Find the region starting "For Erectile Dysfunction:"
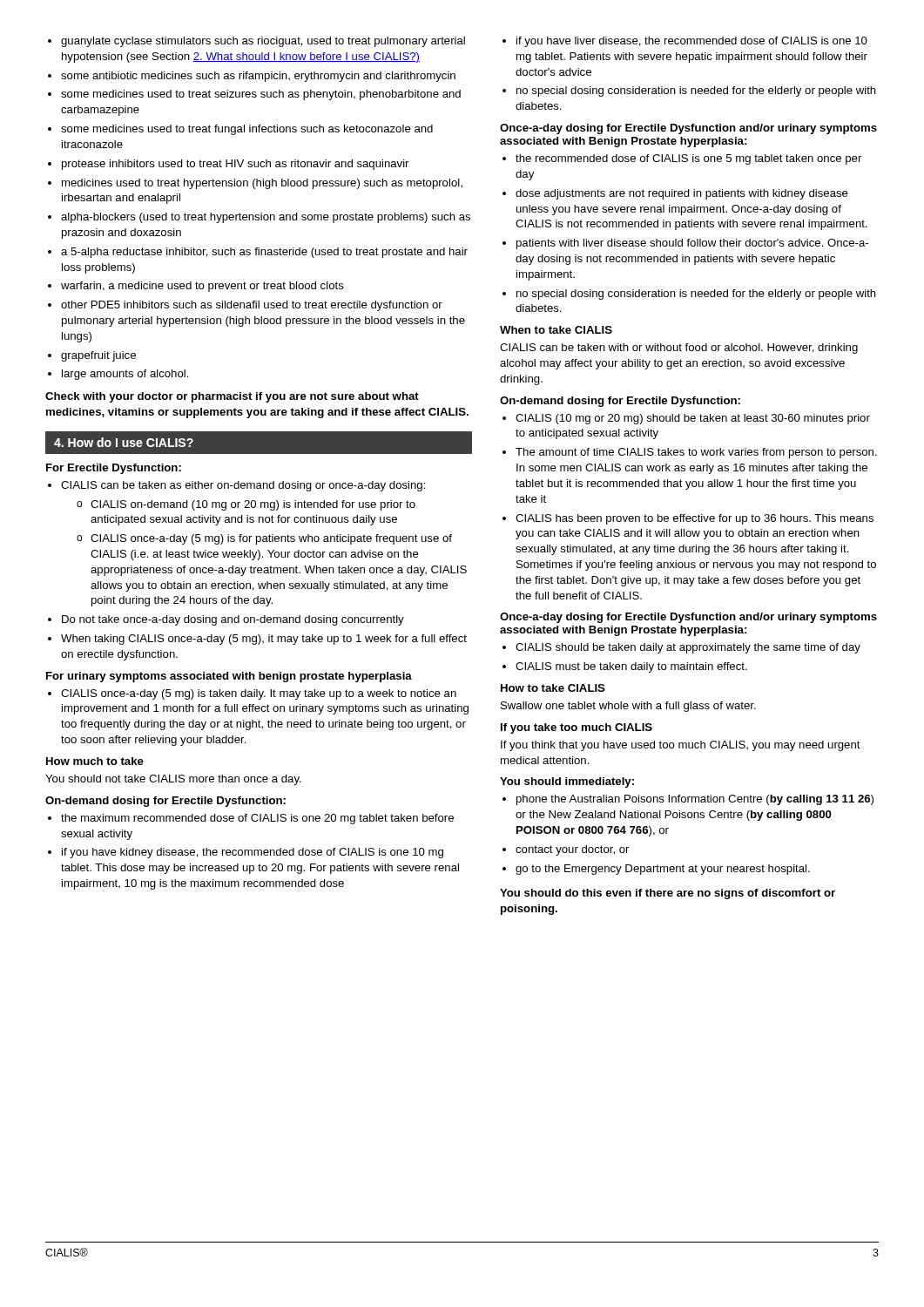The height and width of the screenshot is (1307, 924). 114,467
